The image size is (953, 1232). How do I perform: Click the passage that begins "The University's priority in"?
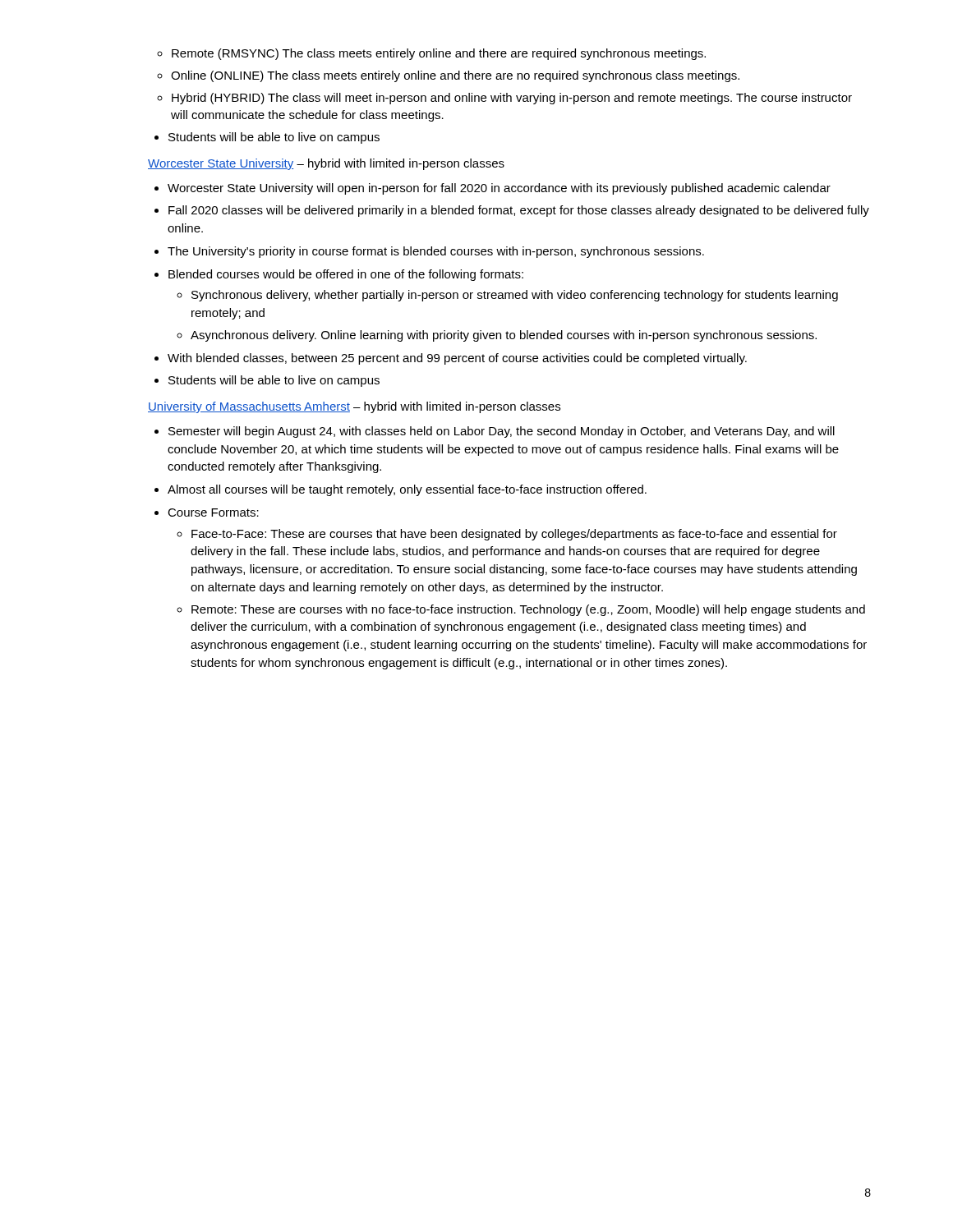click(x=519, y=251)
